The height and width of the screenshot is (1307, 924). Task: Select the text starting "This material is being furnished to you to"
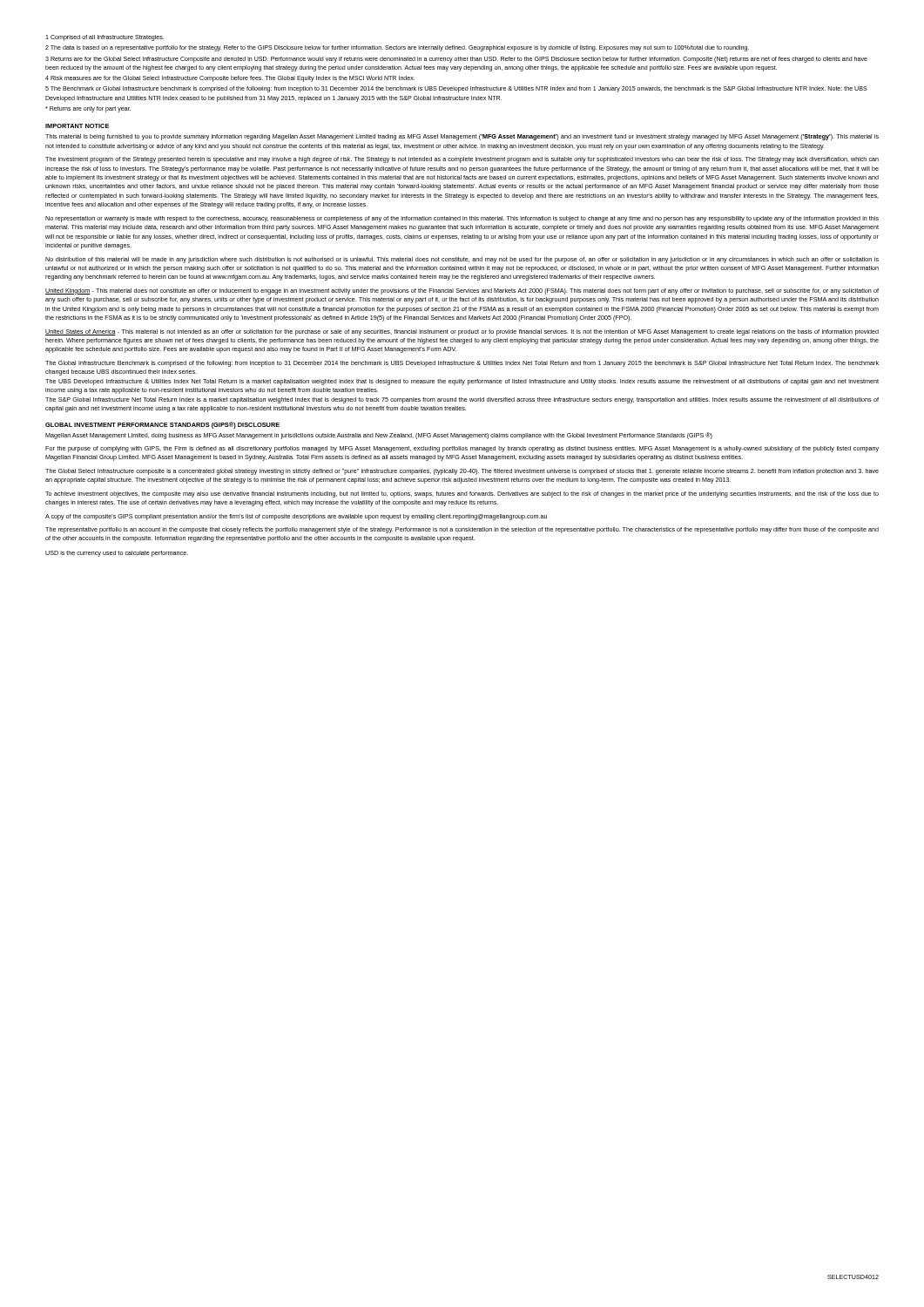coord(462,142)
